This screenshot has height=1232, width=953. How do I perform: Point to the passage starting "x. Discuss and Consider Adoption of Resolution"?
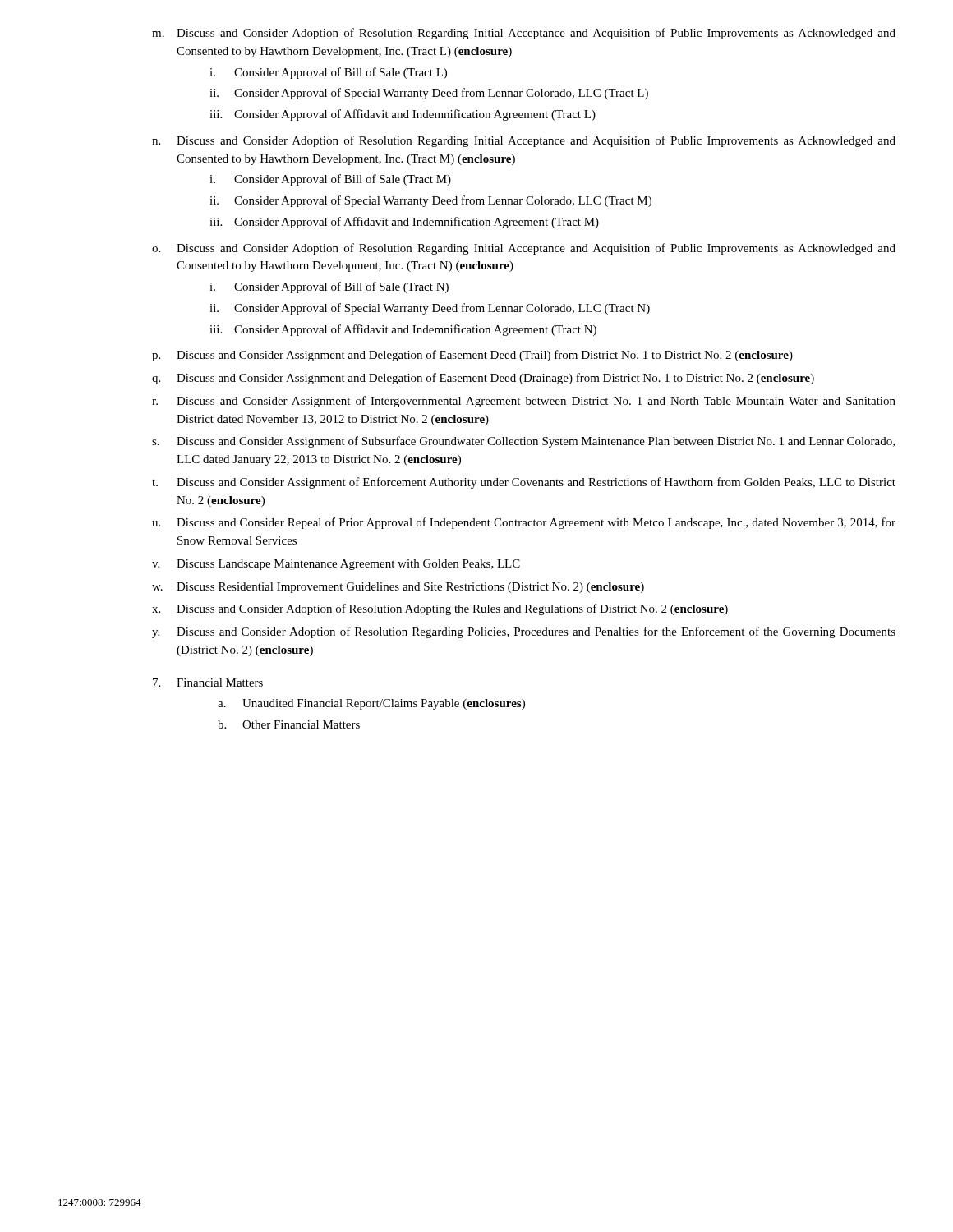tap(524, 610)
